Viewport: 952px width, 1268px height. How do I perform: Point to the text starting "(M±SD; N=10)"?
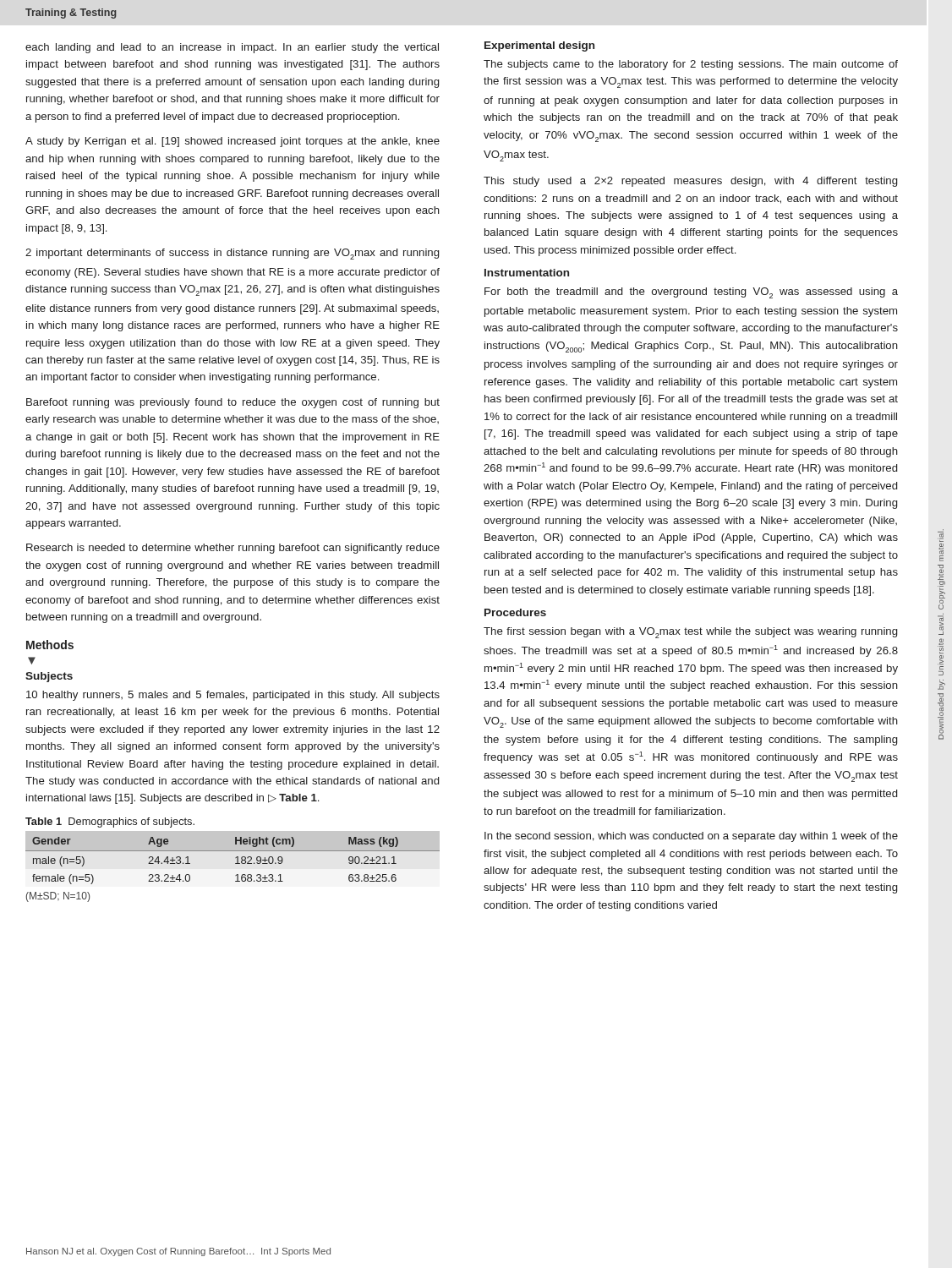[x=58, y=896]
